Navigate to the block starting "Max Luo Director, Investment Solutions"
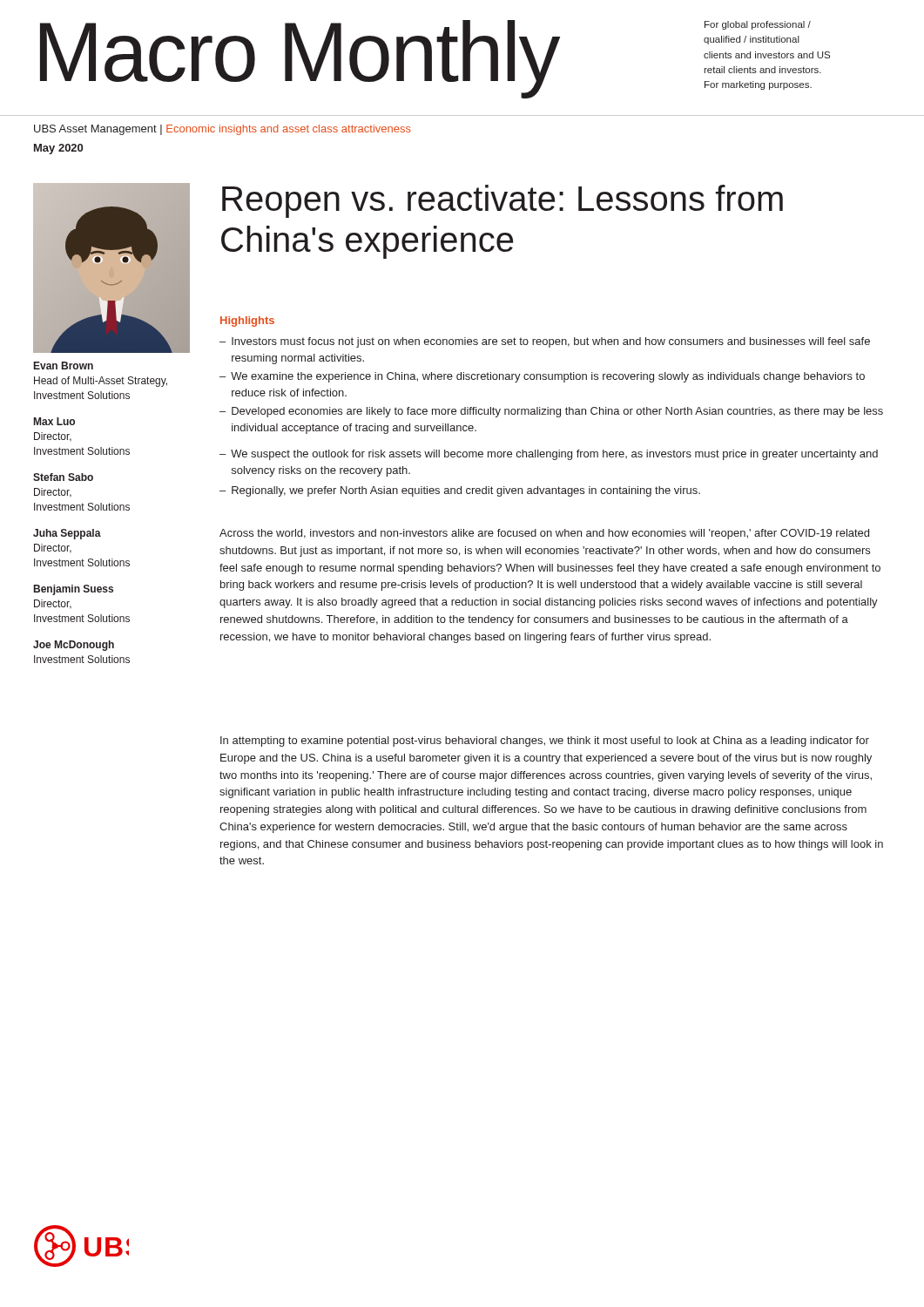Image resolution: width=924 pixels, height=1307 pixels. 82,436
